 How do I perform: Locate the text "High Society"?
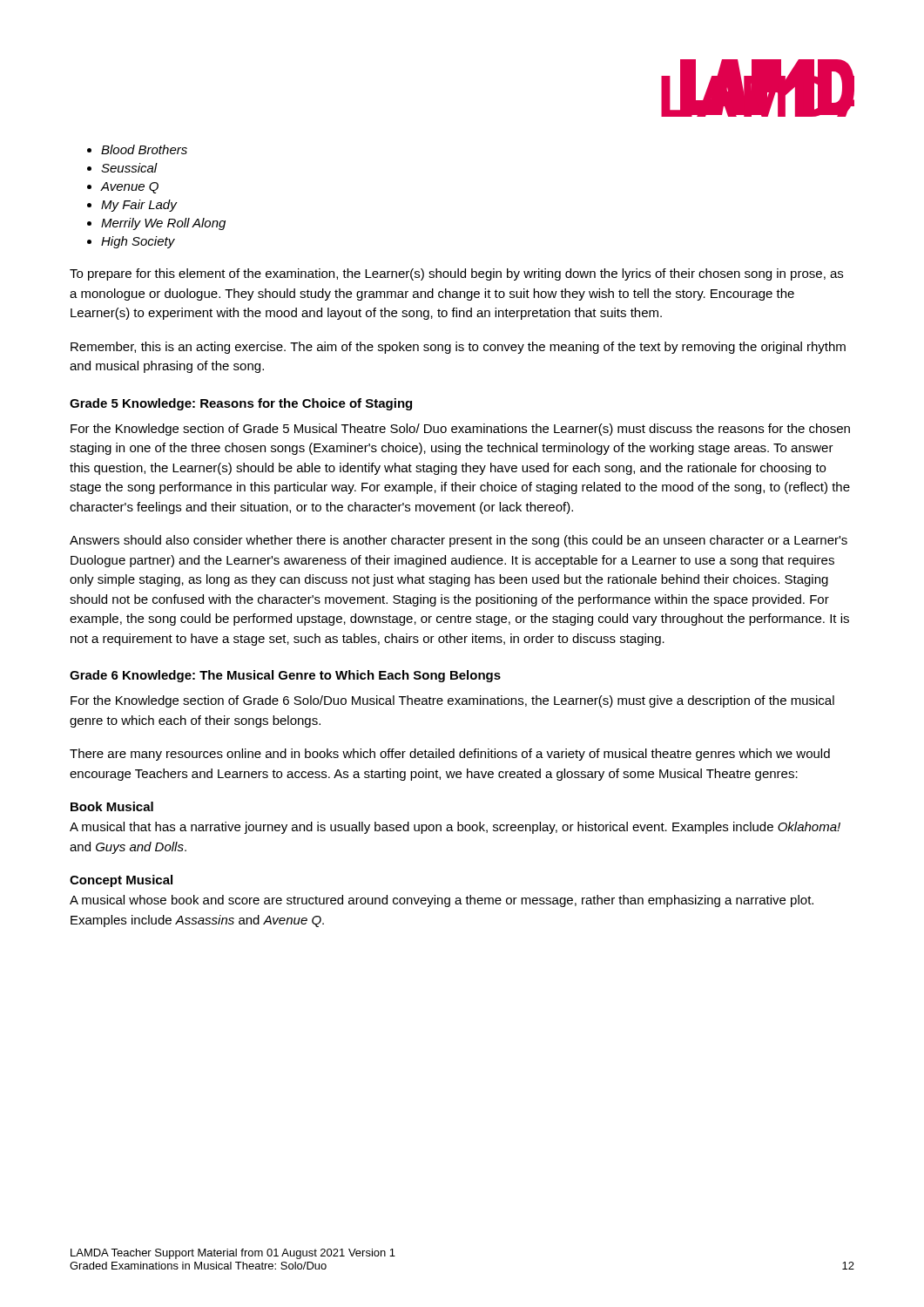point(138,241)
